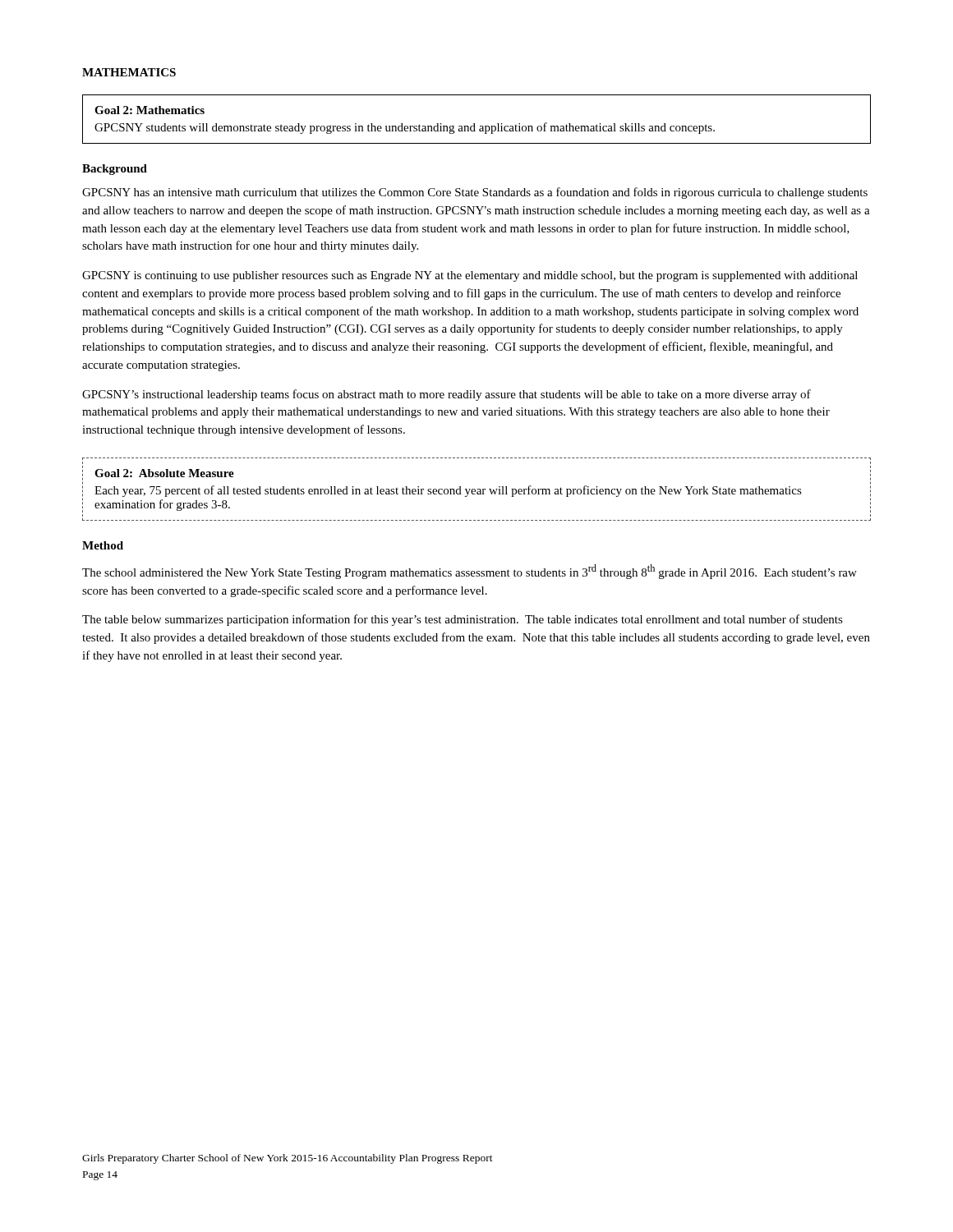
Task: Locate the element starting "GPCSNY’s instructional leadership"
Action: [x=456, y=412]
